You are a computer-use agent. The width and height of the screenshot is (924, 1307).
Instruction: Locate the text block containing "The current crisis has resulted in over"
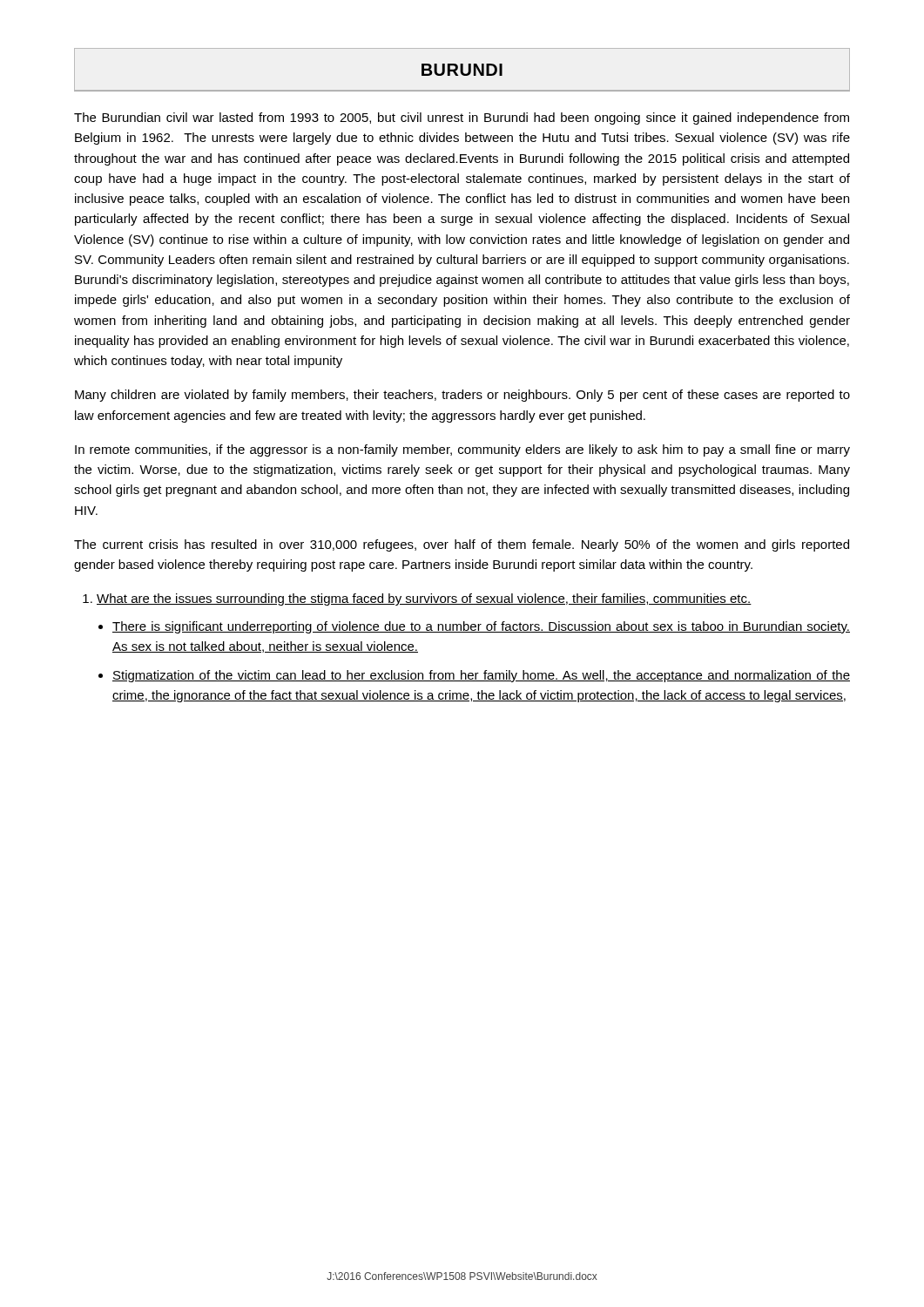[x=462, y=554]
